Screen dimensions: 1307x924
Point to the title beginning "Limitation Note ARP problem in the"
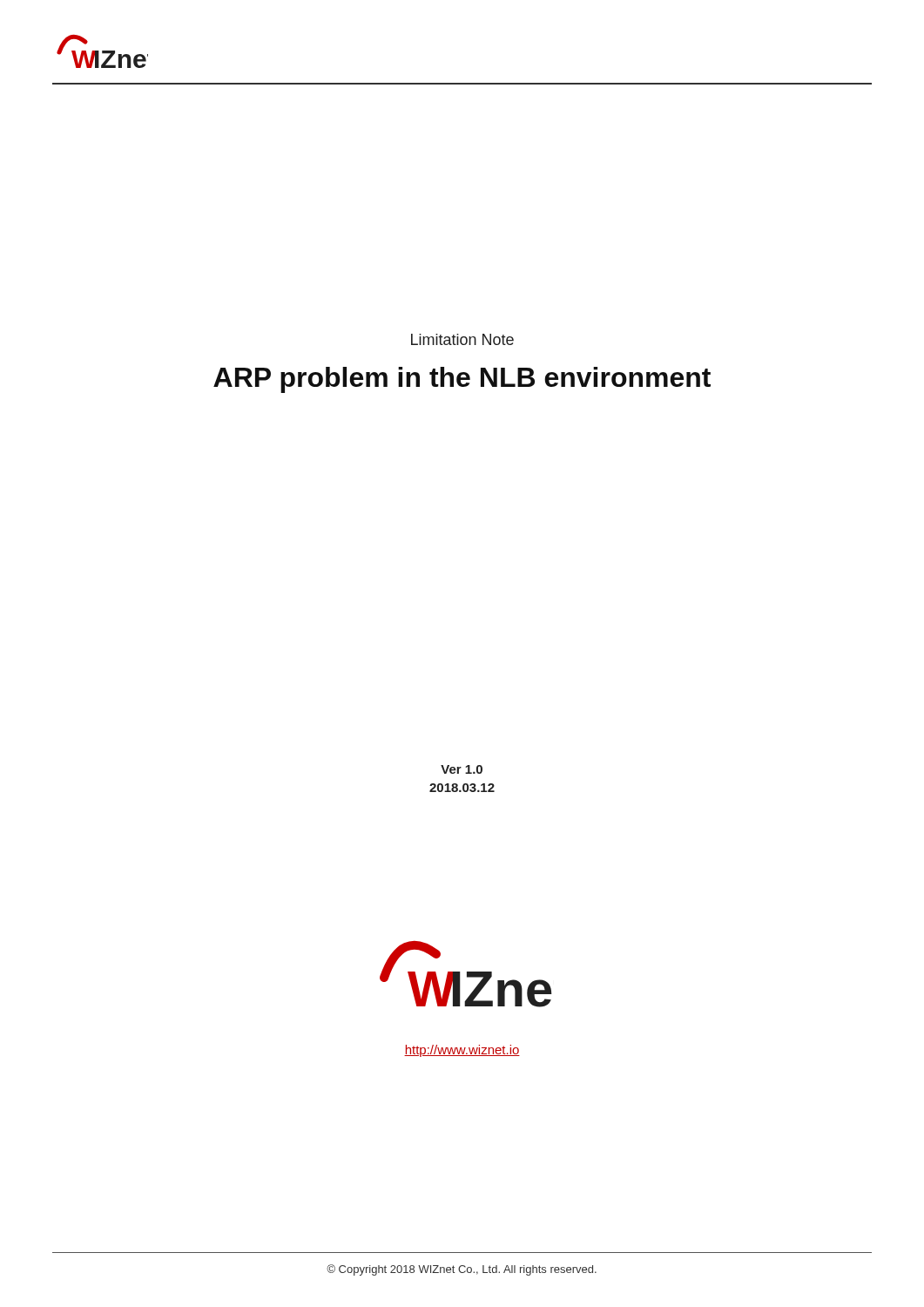[x=462, y=362]
